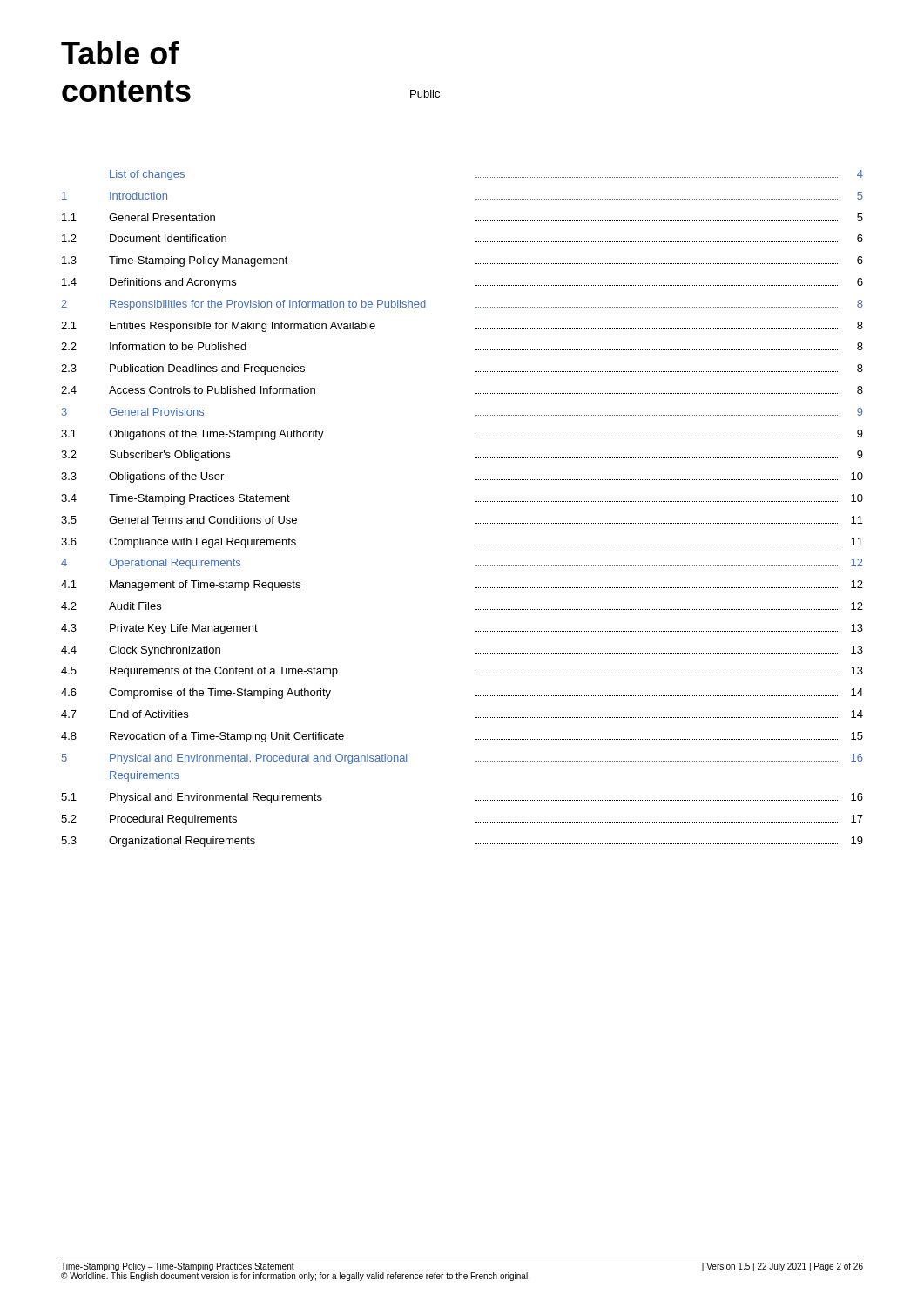Point to the element starting "3.2 Subscriber's Obligations 9"

click(168, 455)
